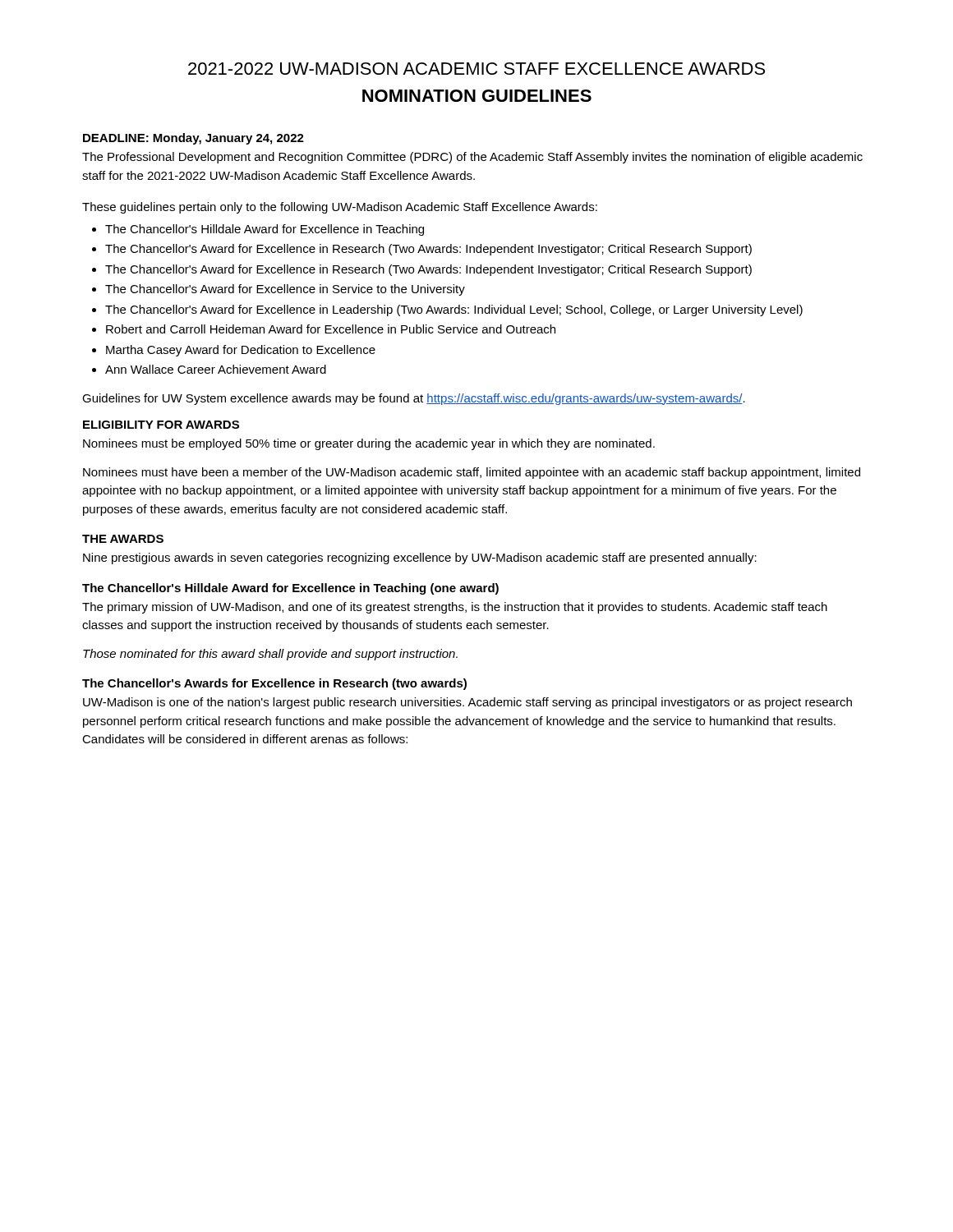Click the section header that begins "The Chancellor's Awards"
Screen dimensions: 1232x953
(x=476, y=683)
